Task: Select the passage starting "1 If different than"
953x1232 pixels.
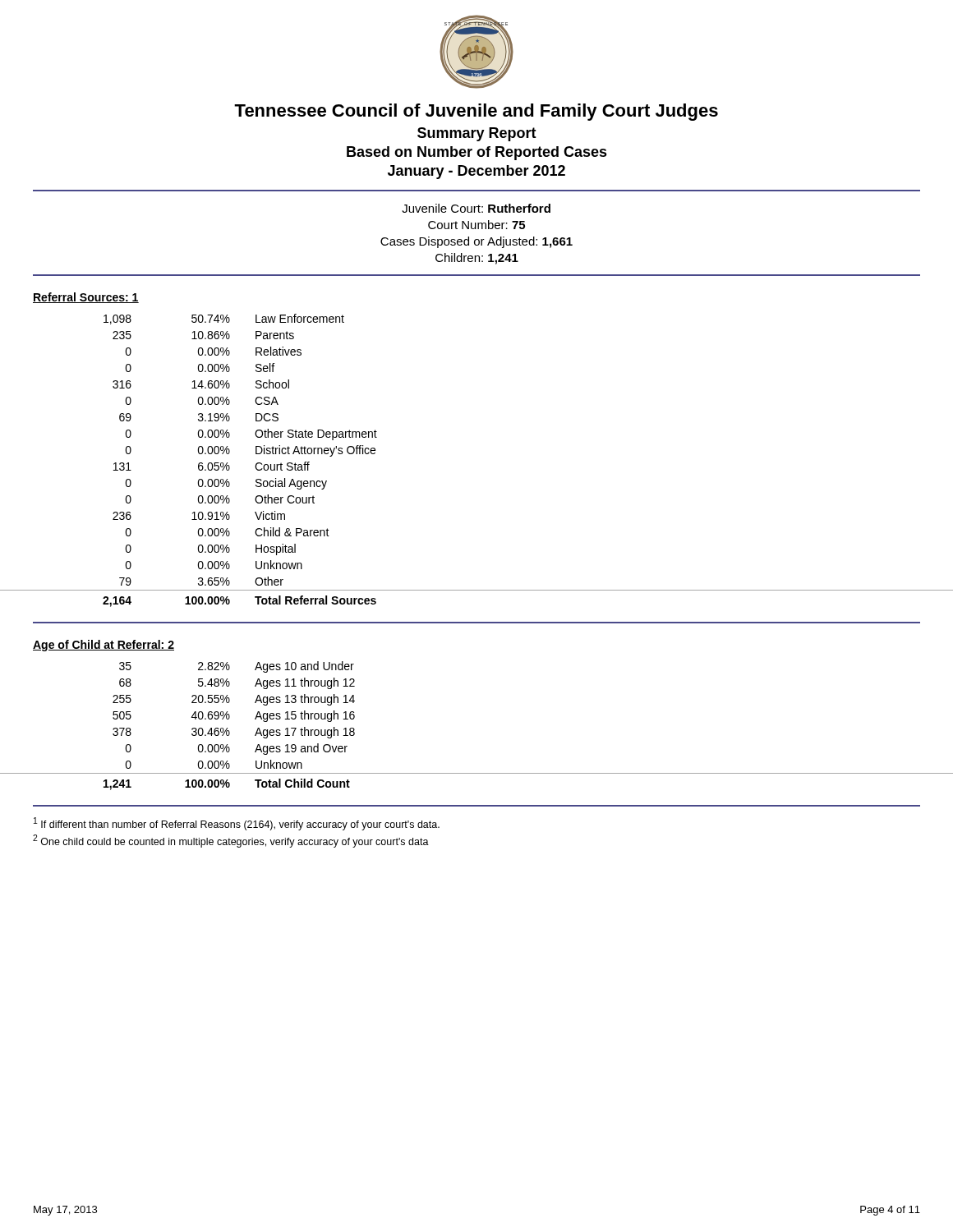Action: (237, 824)
